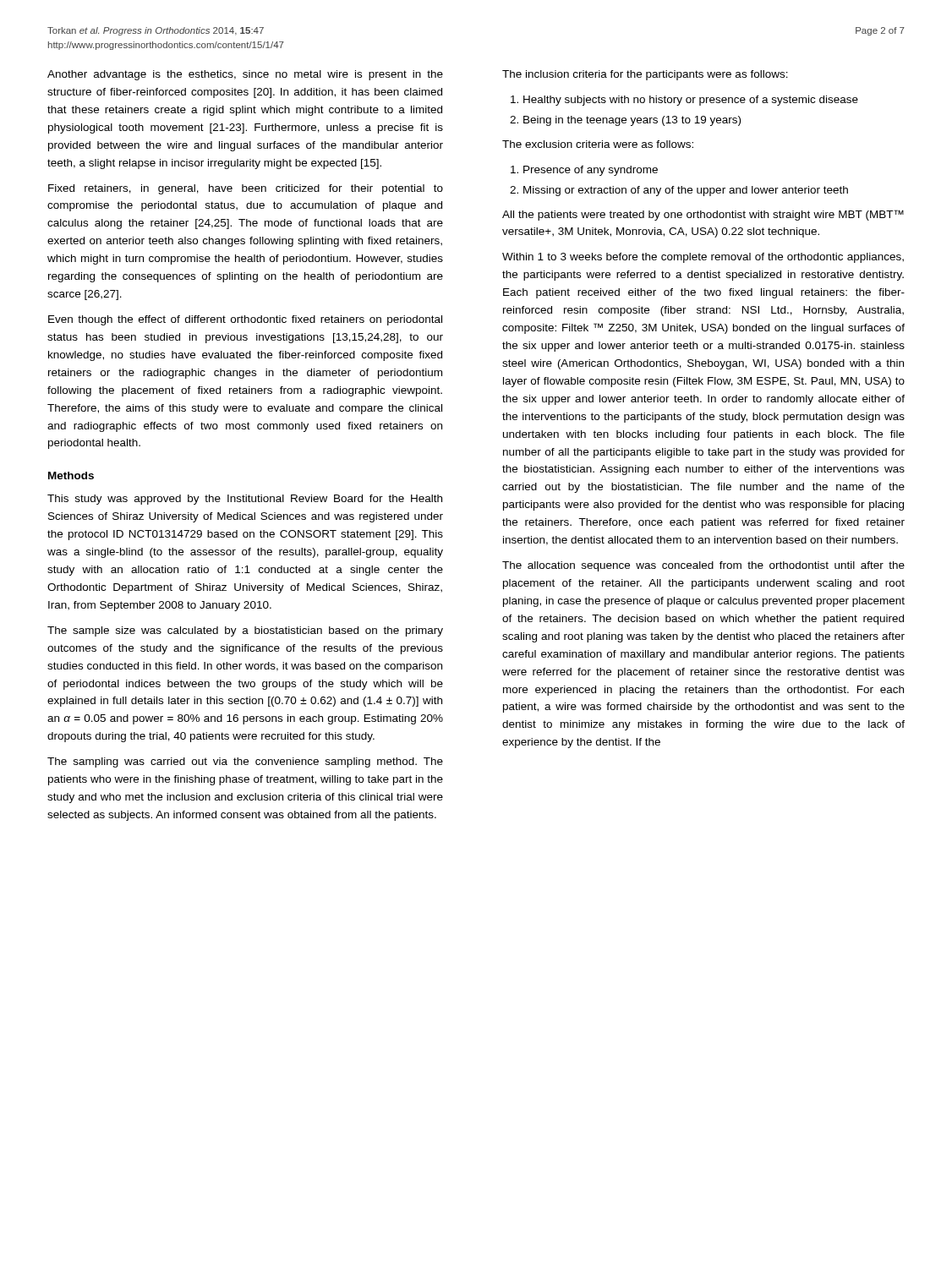The width and height of the screenshot is (952, 1268).
Task: Locate the text block starting "The exclusion criteria were as follows:"
Action: [x=703, y=145]
